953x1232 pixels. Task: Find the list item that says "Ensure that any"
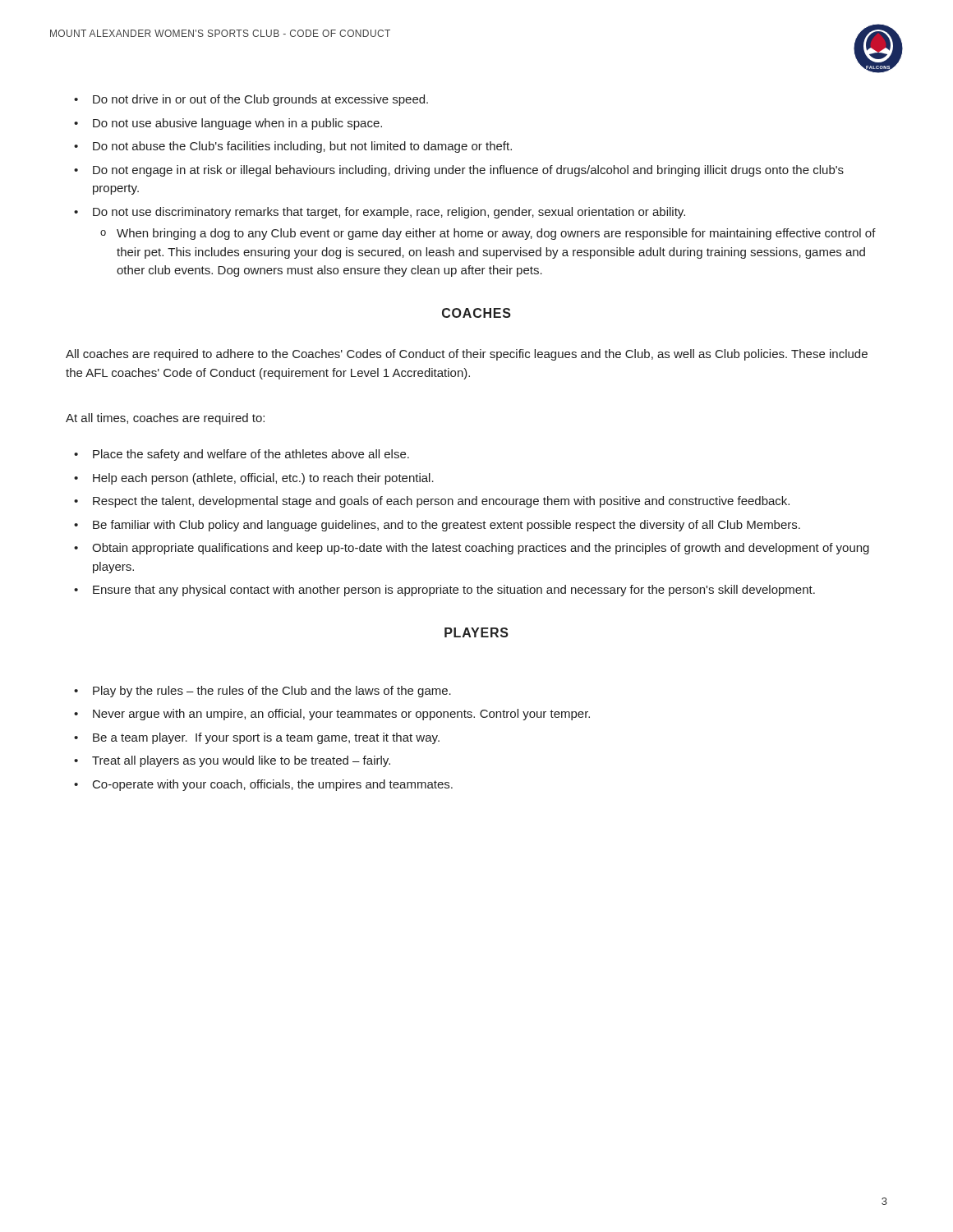point(454,590)
